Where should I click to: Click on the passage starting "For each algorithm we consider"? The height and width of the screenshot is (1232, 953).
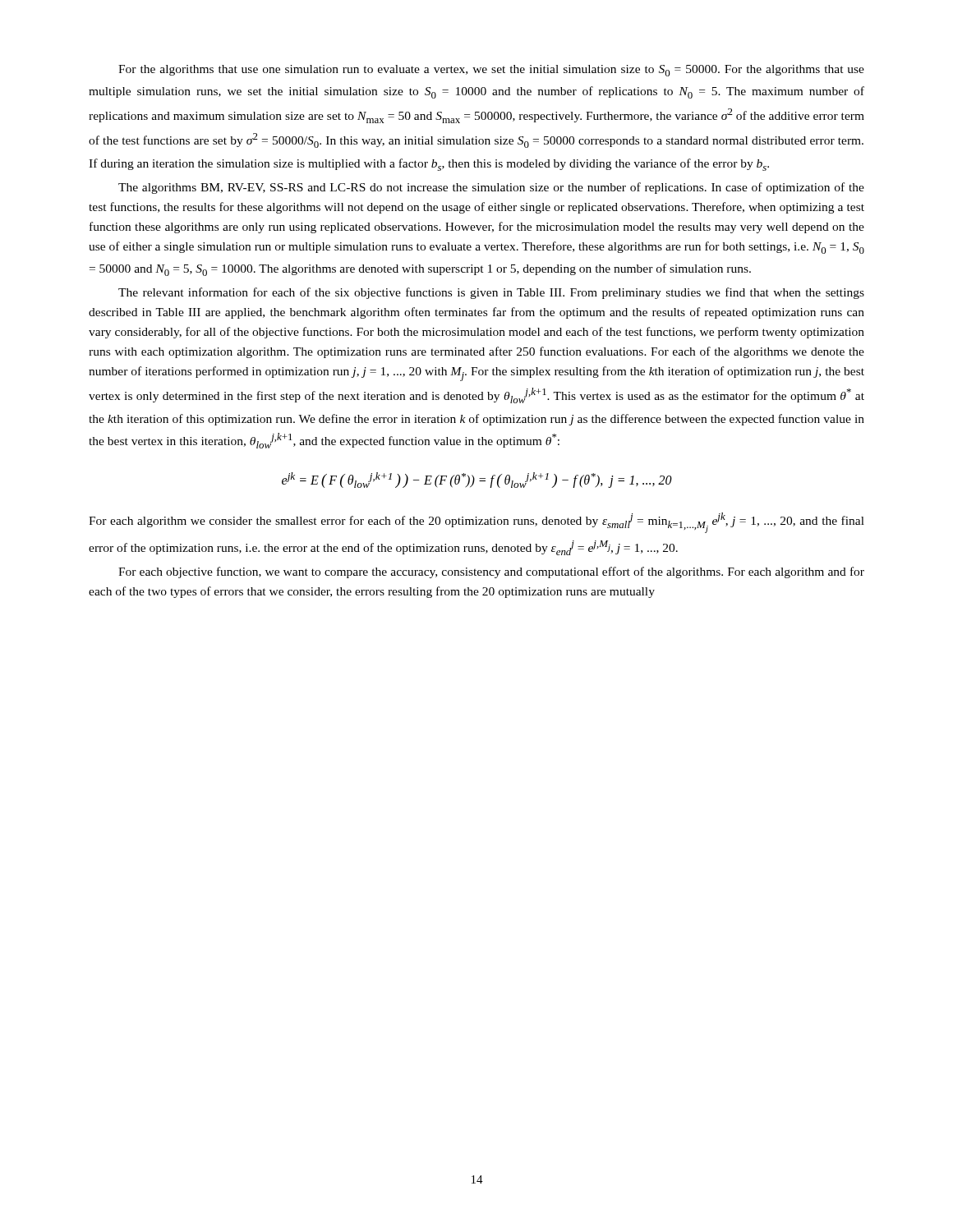point(476,534)
